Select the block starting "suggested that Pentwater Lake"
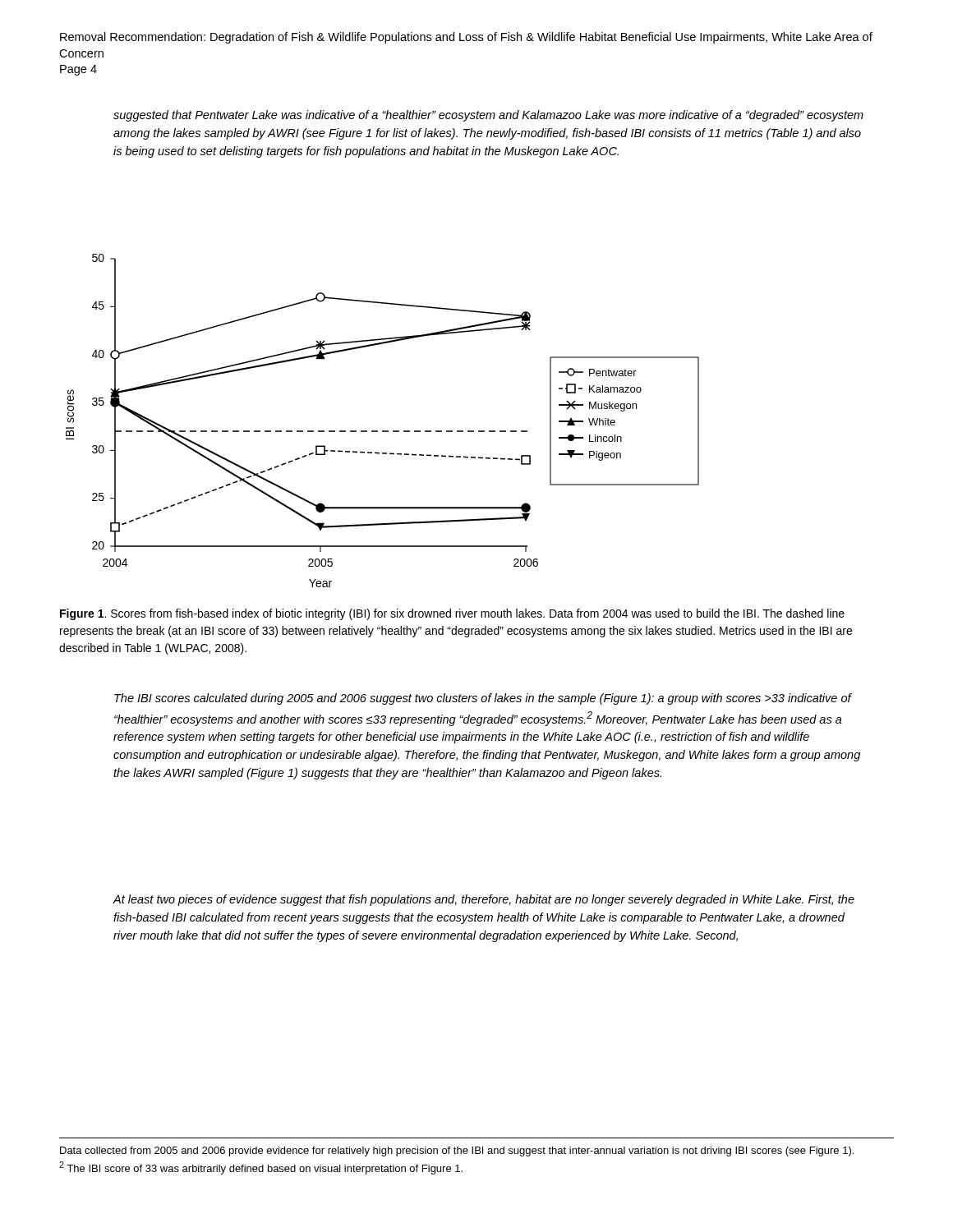Image resolution: width=953 pixels, height=1232 pixels. pyautogui.click(x=489, y=133)
